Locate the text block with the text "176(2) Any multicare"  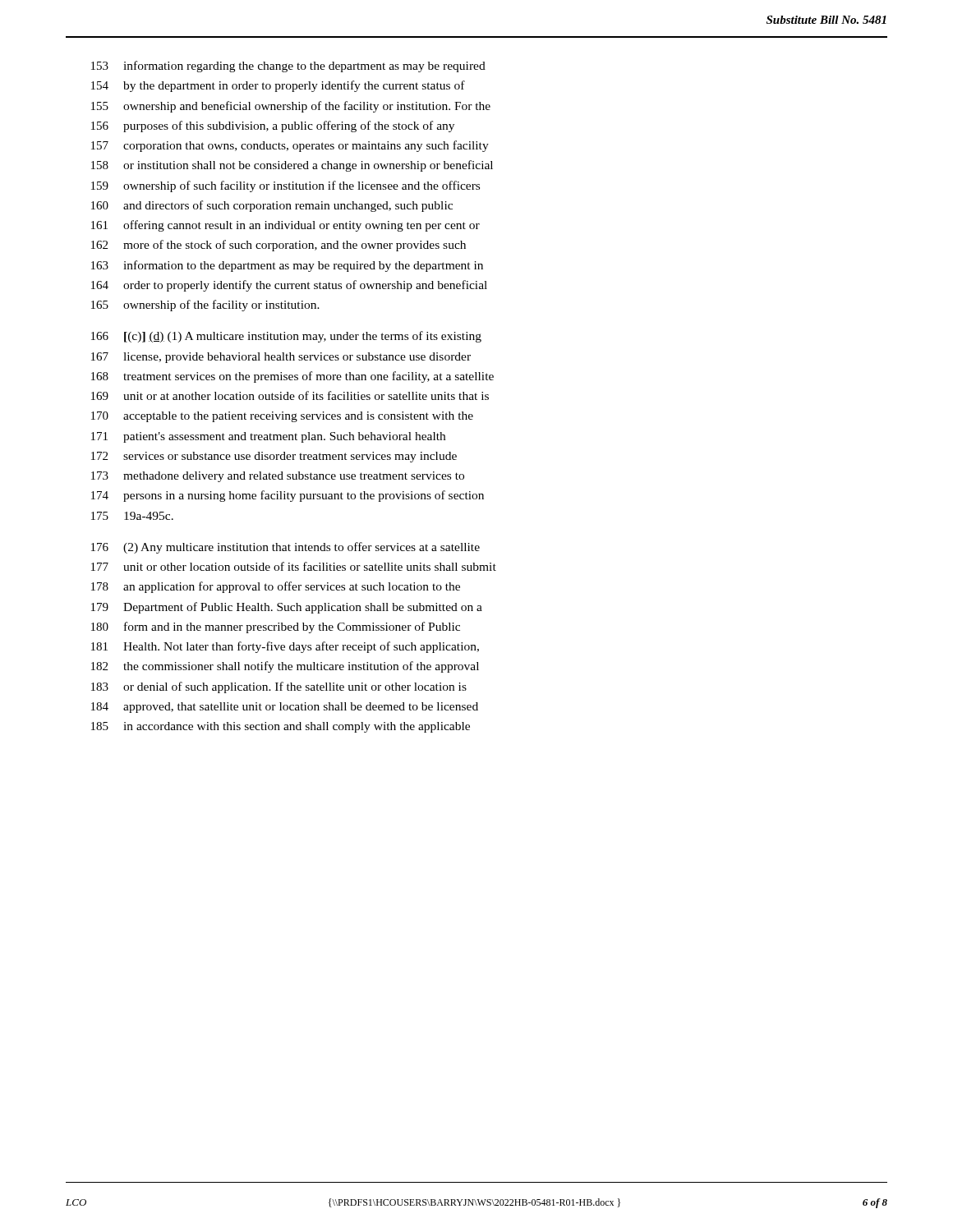(476, 637)
